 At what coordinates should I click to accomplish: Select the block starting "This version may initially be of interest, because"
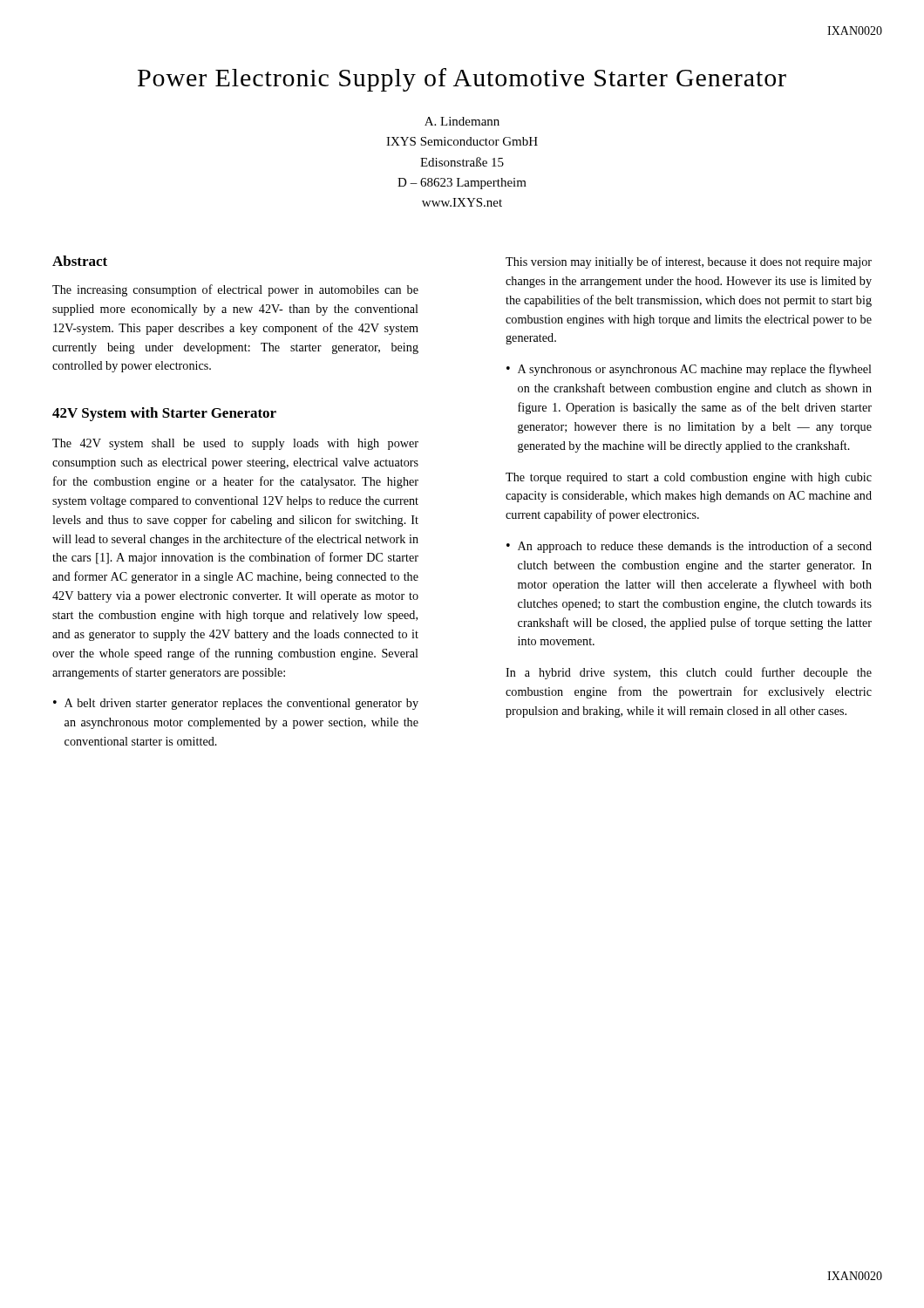[689, 300]
